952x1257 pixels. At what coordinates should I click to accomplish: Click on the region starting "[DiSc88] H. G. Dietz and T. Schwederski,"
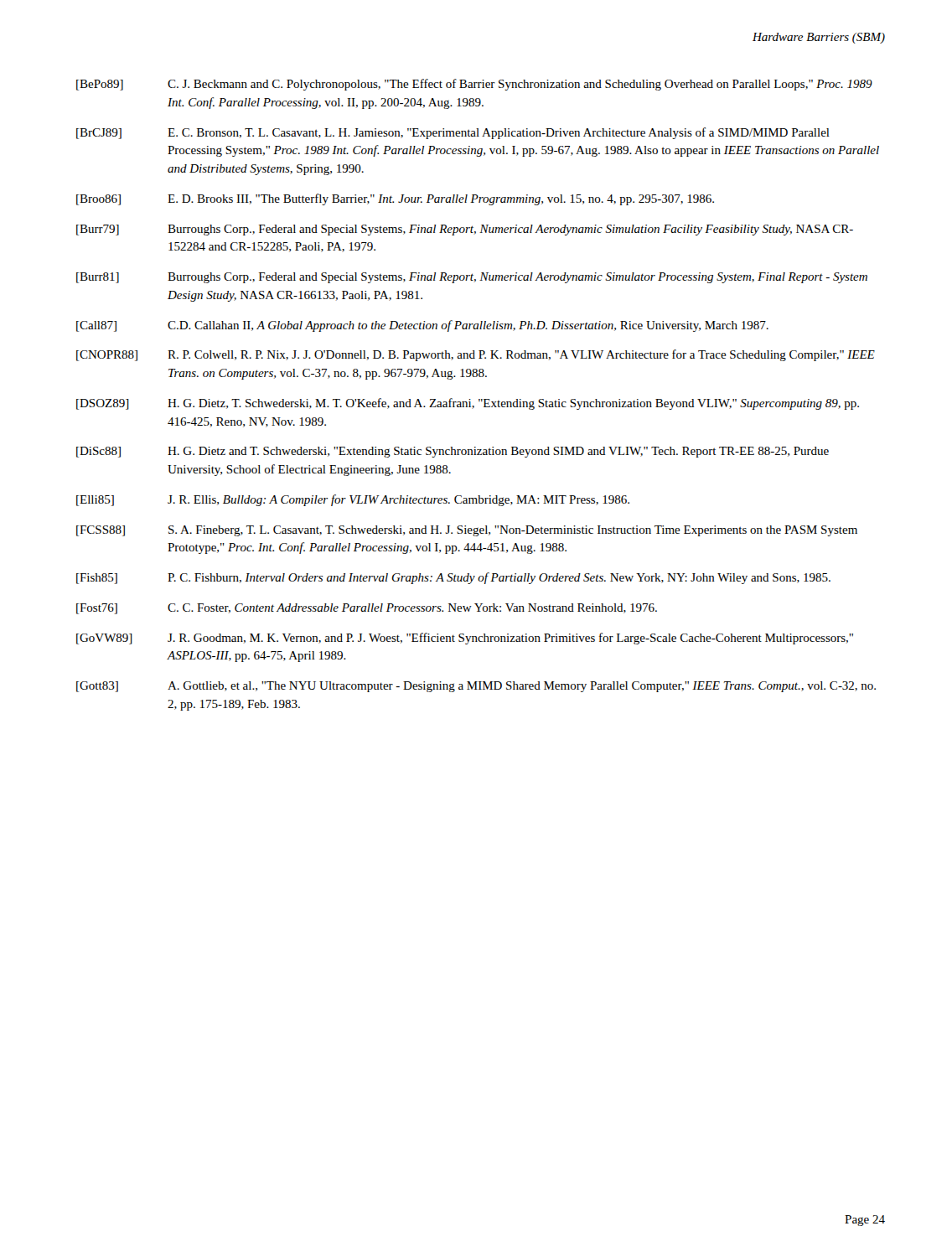coord(480,461)
